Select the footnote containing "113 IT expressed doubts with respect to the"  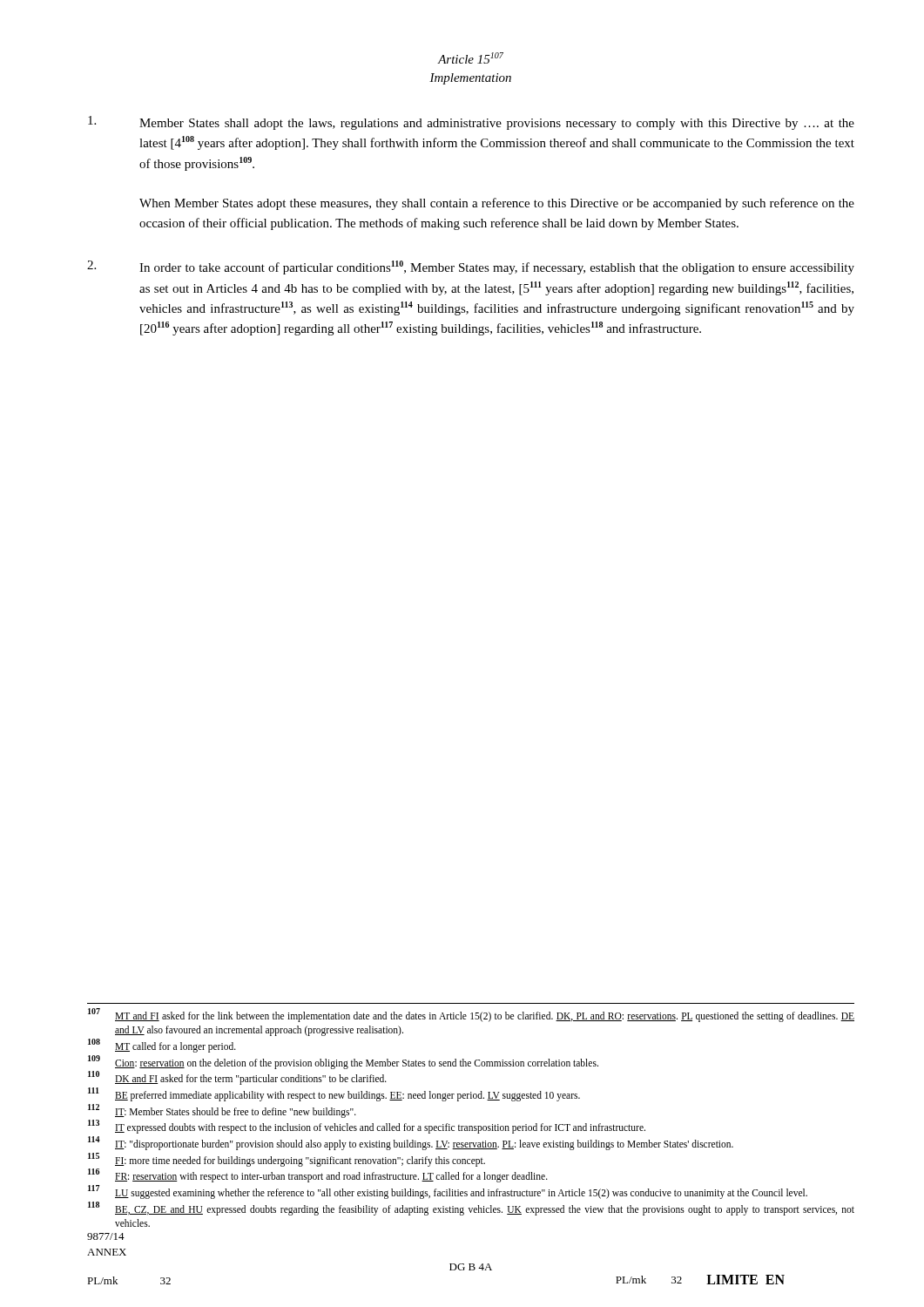pos(471,1128)
